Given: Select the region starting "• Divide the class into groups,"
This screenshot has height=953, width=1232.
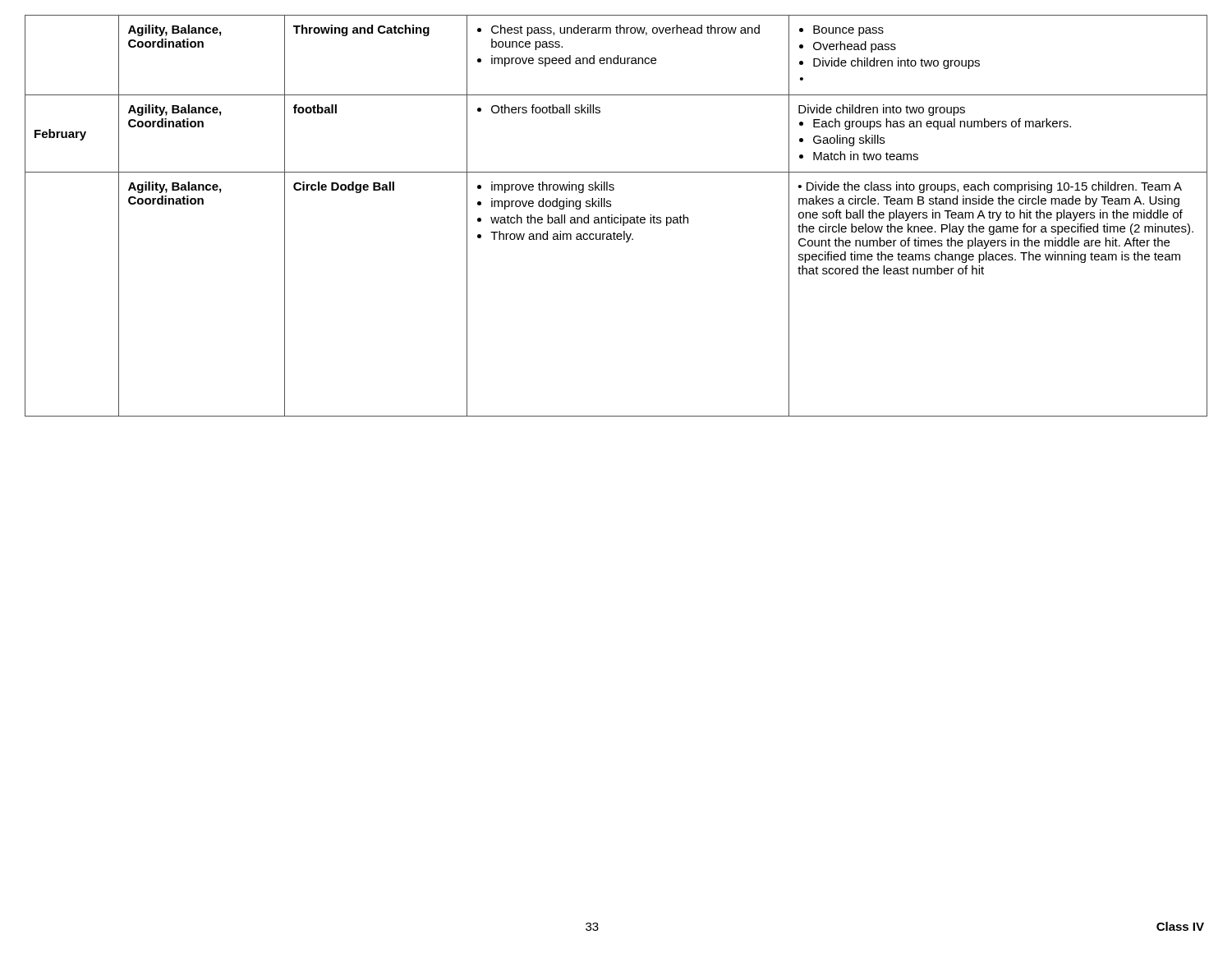Looking at the screenshot, I should point(996,228).
